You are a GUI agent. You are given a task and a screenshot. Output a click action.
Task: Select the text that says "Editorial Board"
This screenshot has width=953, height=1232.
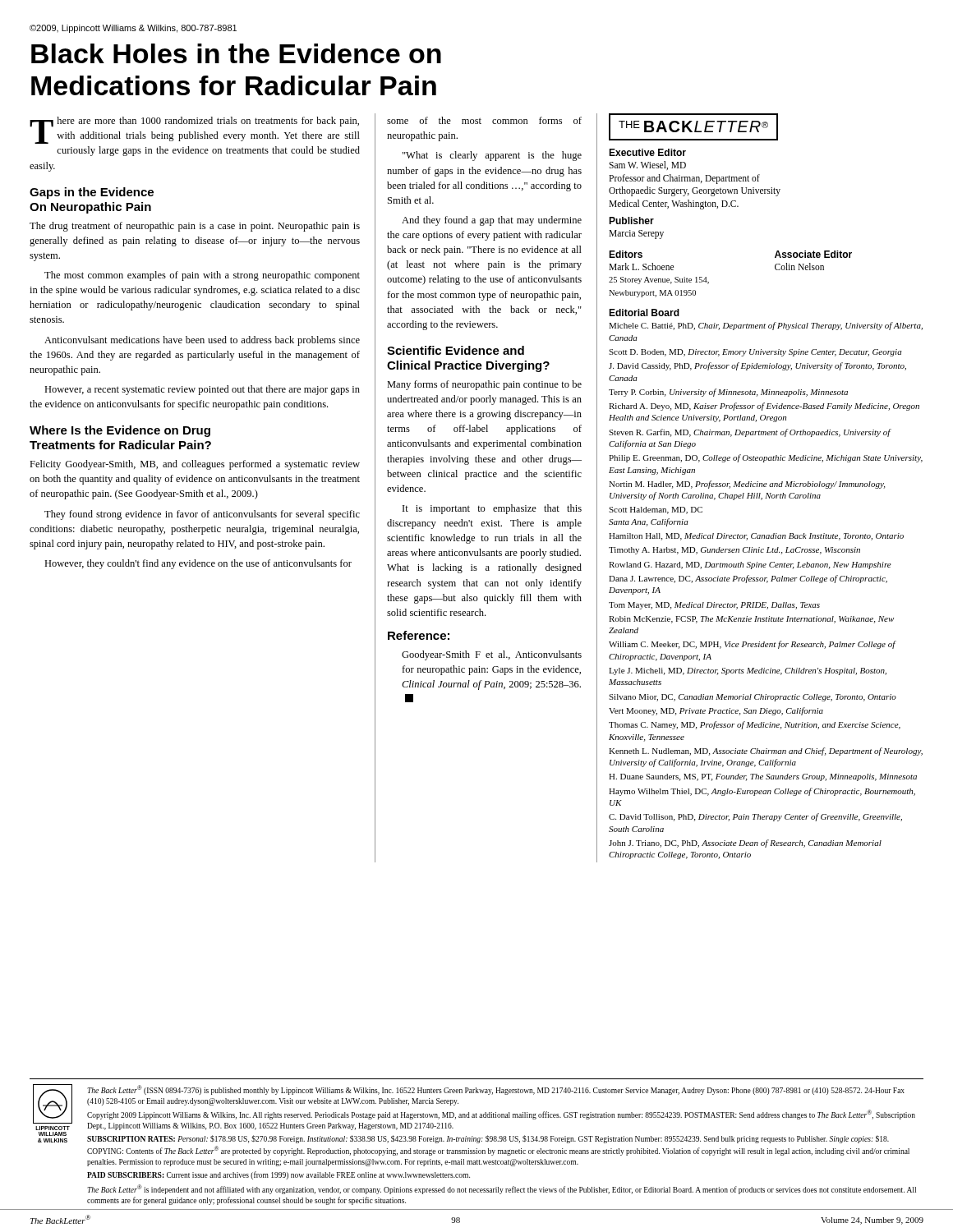click(x=766, y=313)
